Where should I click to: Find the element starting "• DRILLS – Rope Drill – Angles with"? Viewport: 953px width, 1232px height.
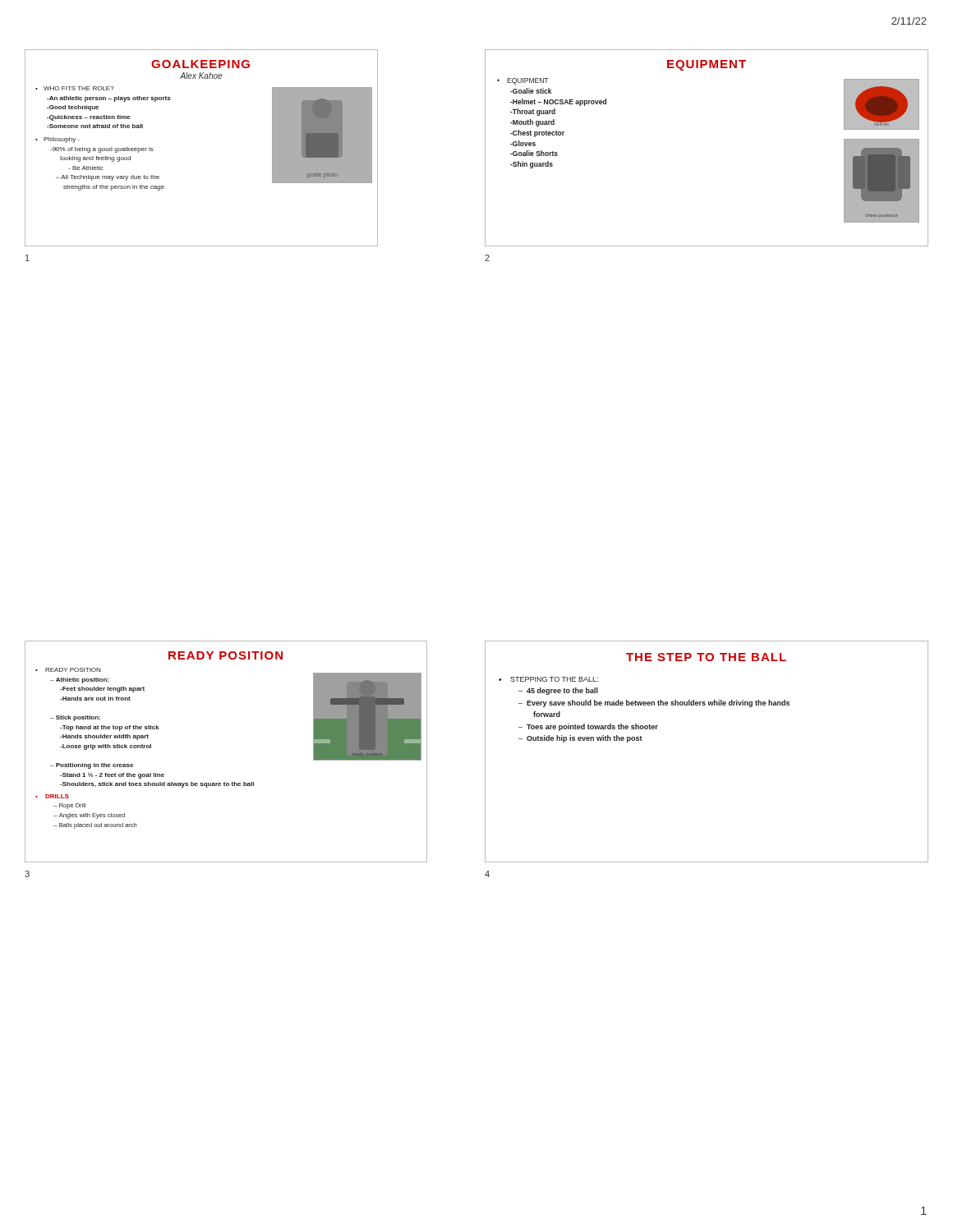click(86, 811)
